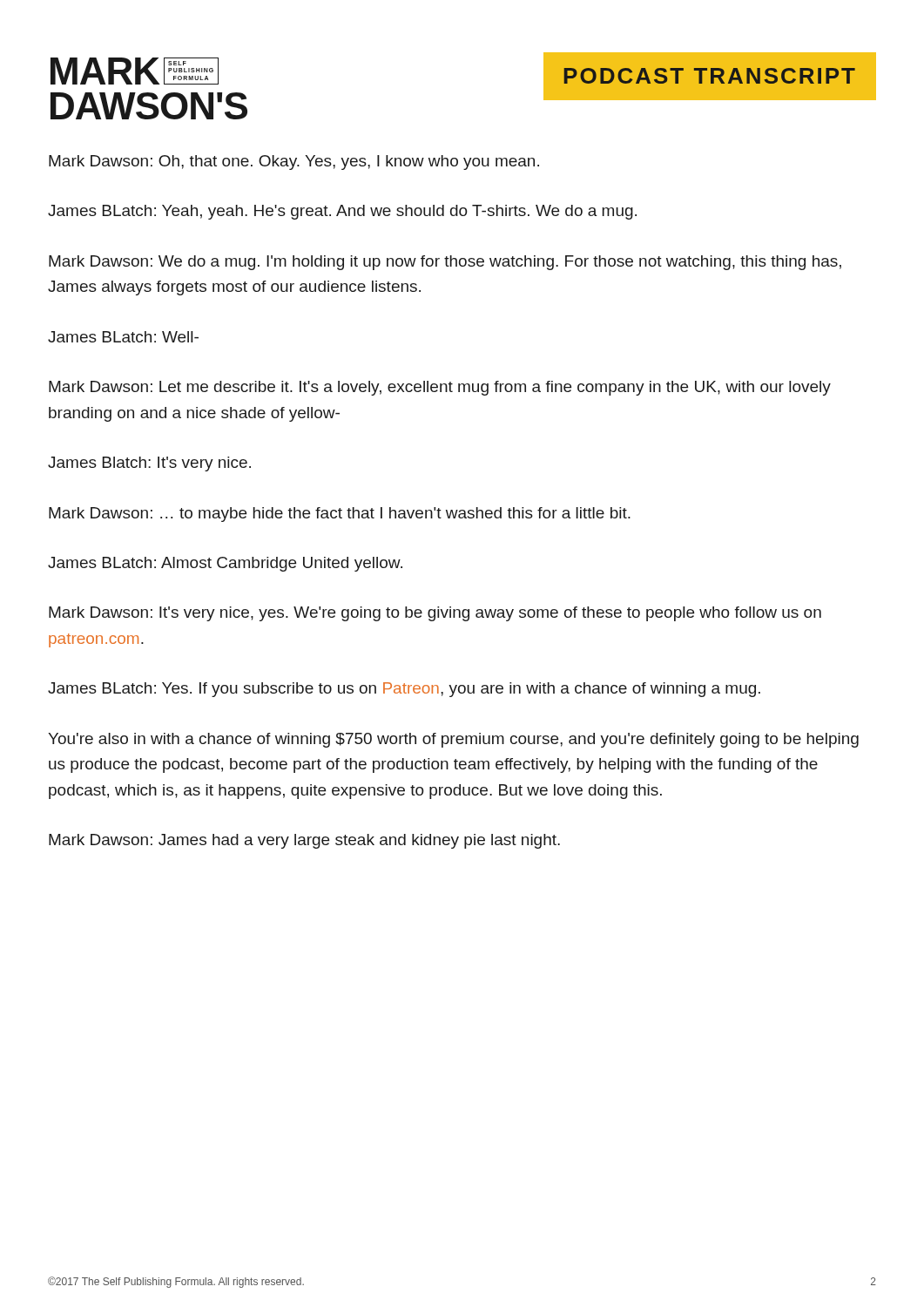The image size is (924, 1307).
Task: Find the passage starting "Mark Dawson: It's very nice,"
Action: click(x=435, y=625)
